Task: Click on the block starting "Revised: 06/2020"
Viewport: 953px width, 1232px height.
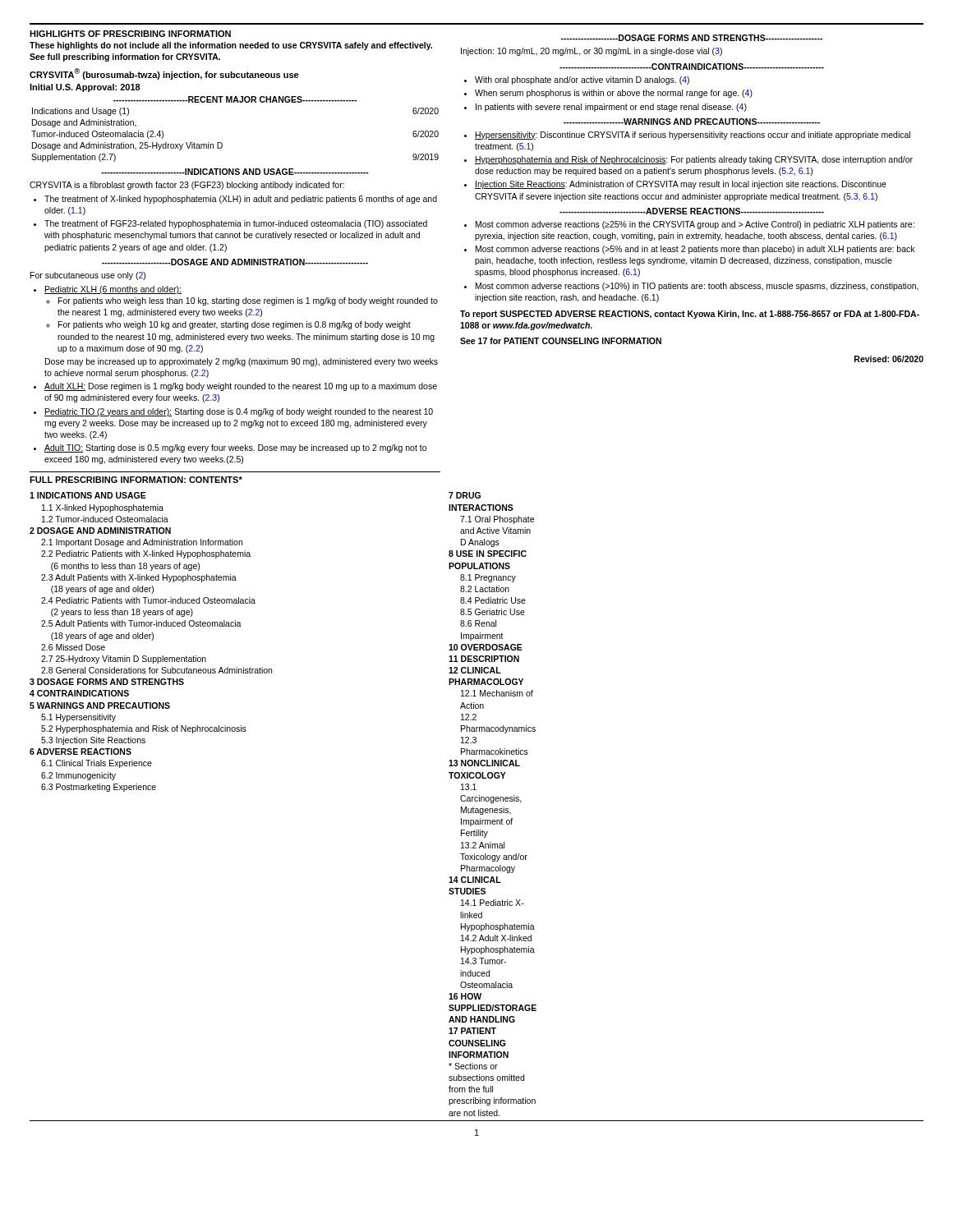Action: (889, 359)
